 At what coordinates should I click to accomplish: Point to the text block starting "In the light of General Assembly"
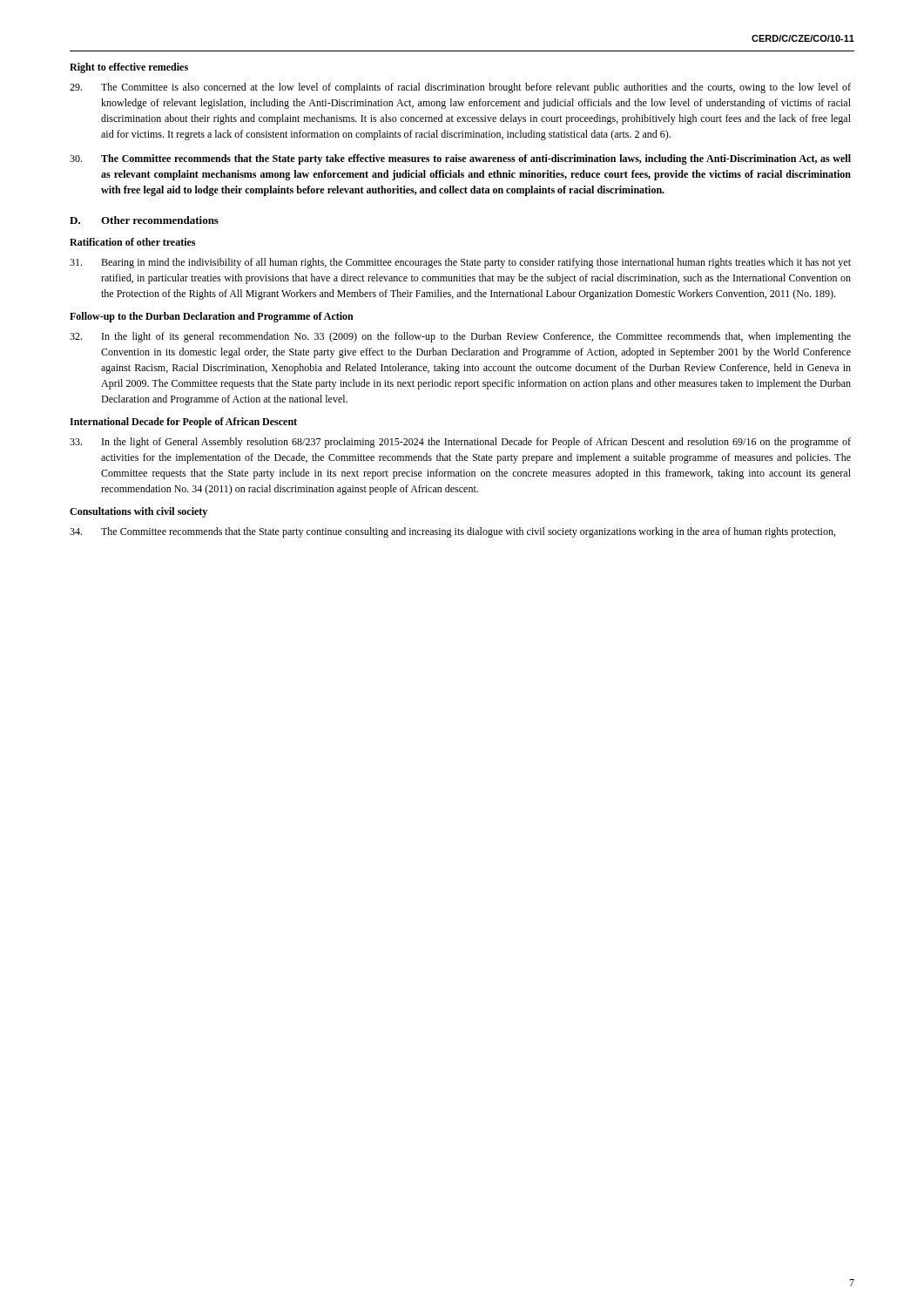coord(460,465)
